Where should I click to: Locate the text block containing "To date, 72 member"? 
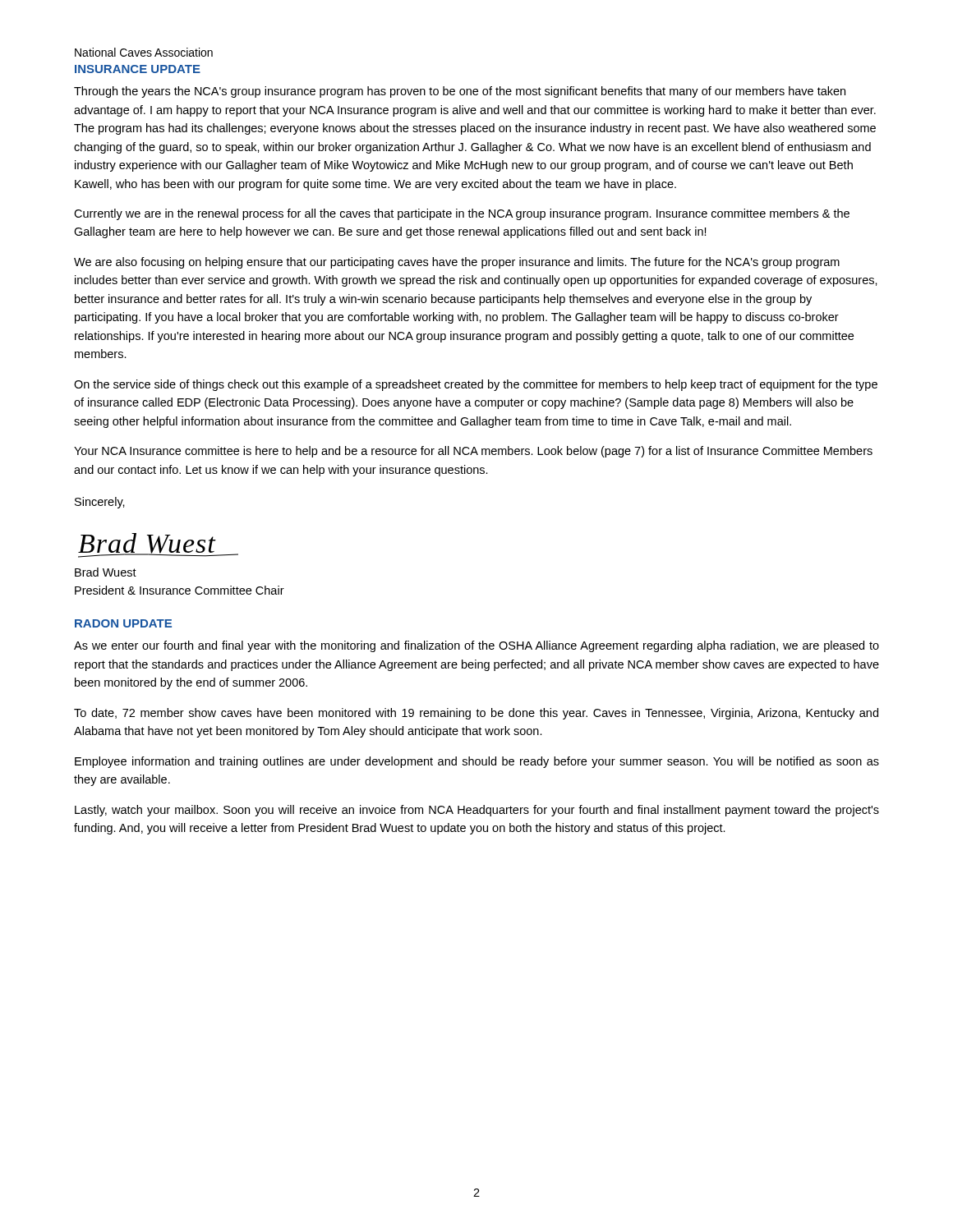pyautogui.click(x=476, y=722)
